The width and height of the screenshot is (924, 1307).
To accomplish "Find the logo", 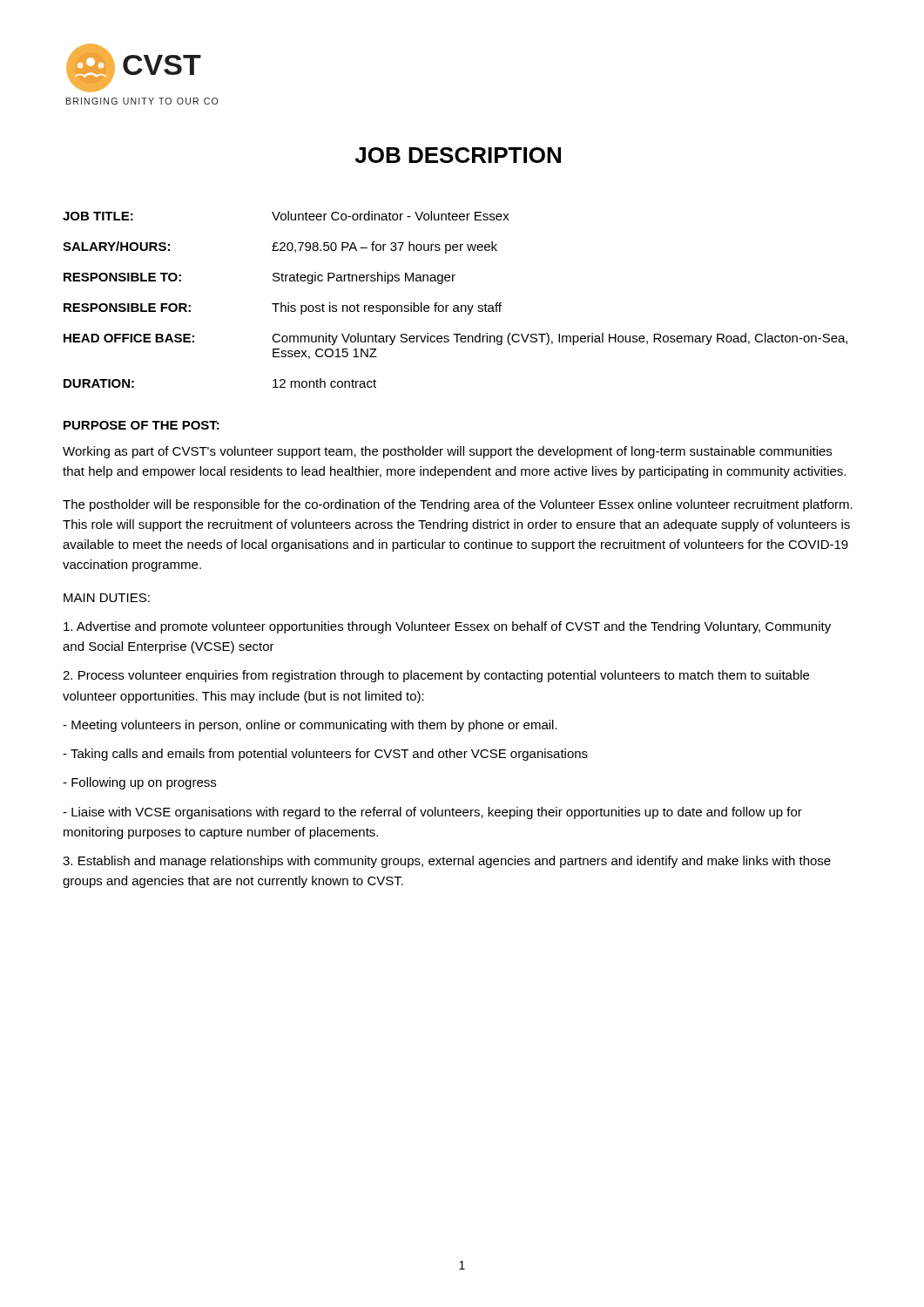I will 459,79.
